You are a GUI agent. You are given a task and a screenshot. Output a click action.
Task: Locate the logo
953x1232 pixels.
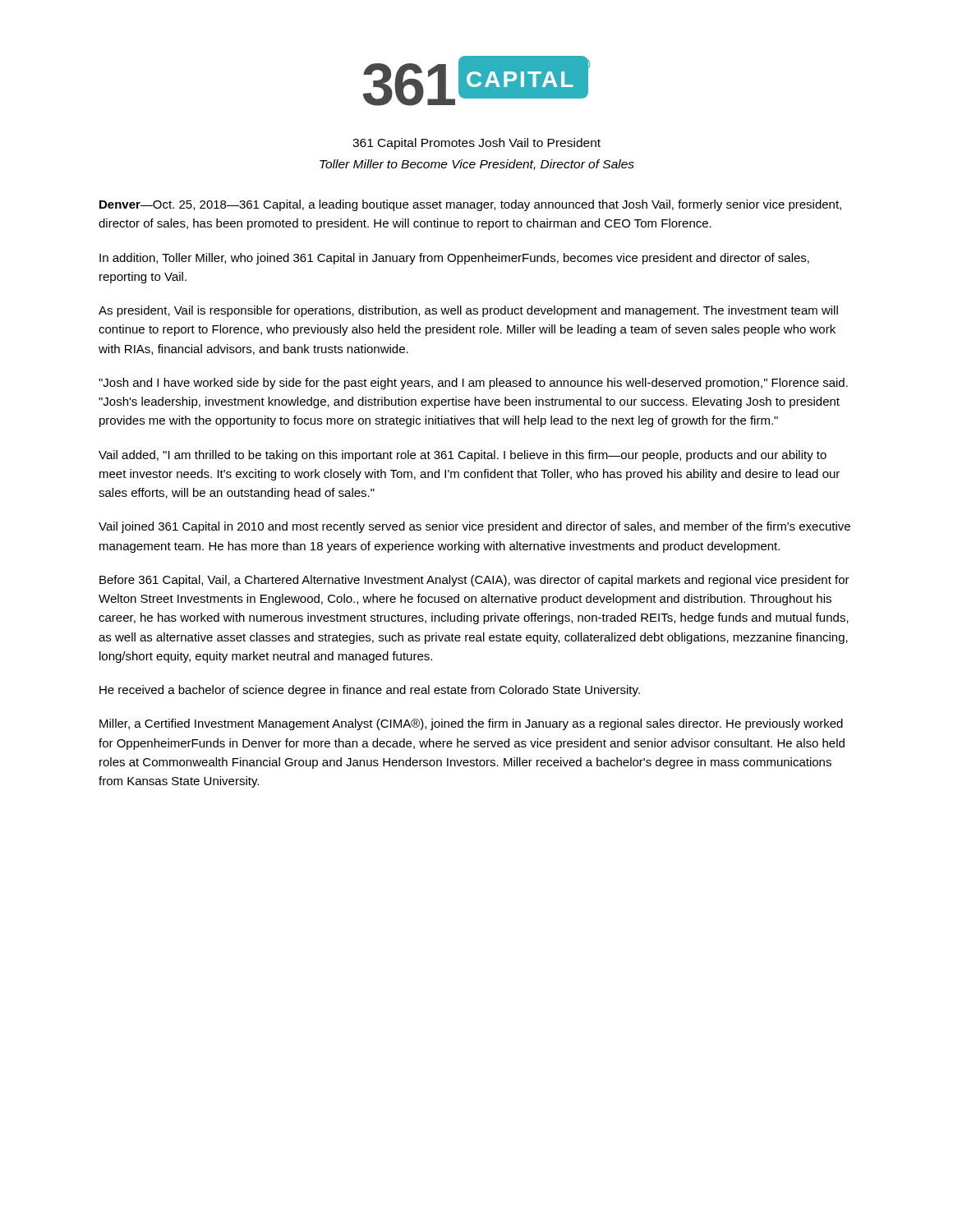[476, 83]
